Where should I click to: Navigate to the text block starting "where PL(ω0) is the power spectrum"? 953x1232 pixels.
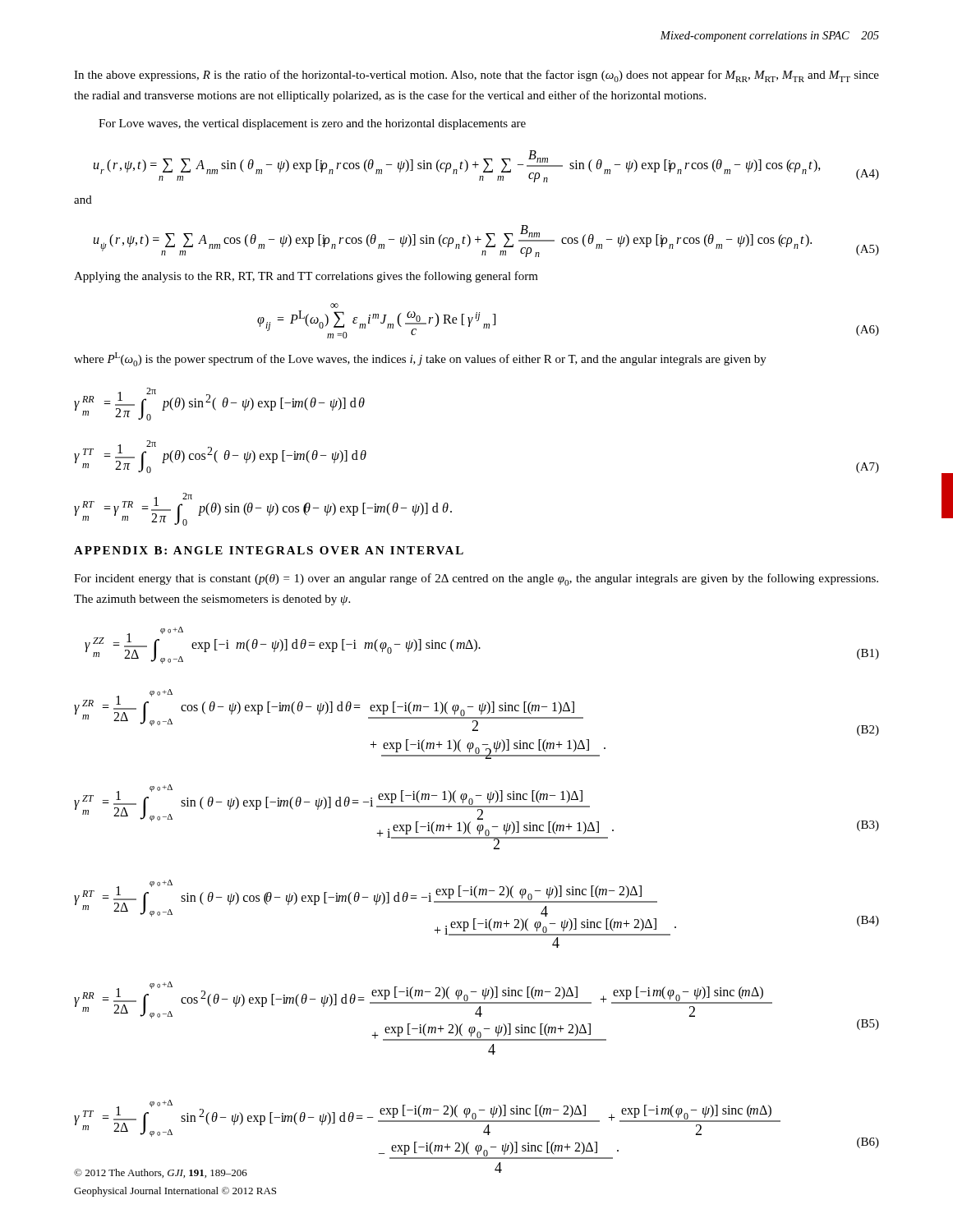(420, 359)
